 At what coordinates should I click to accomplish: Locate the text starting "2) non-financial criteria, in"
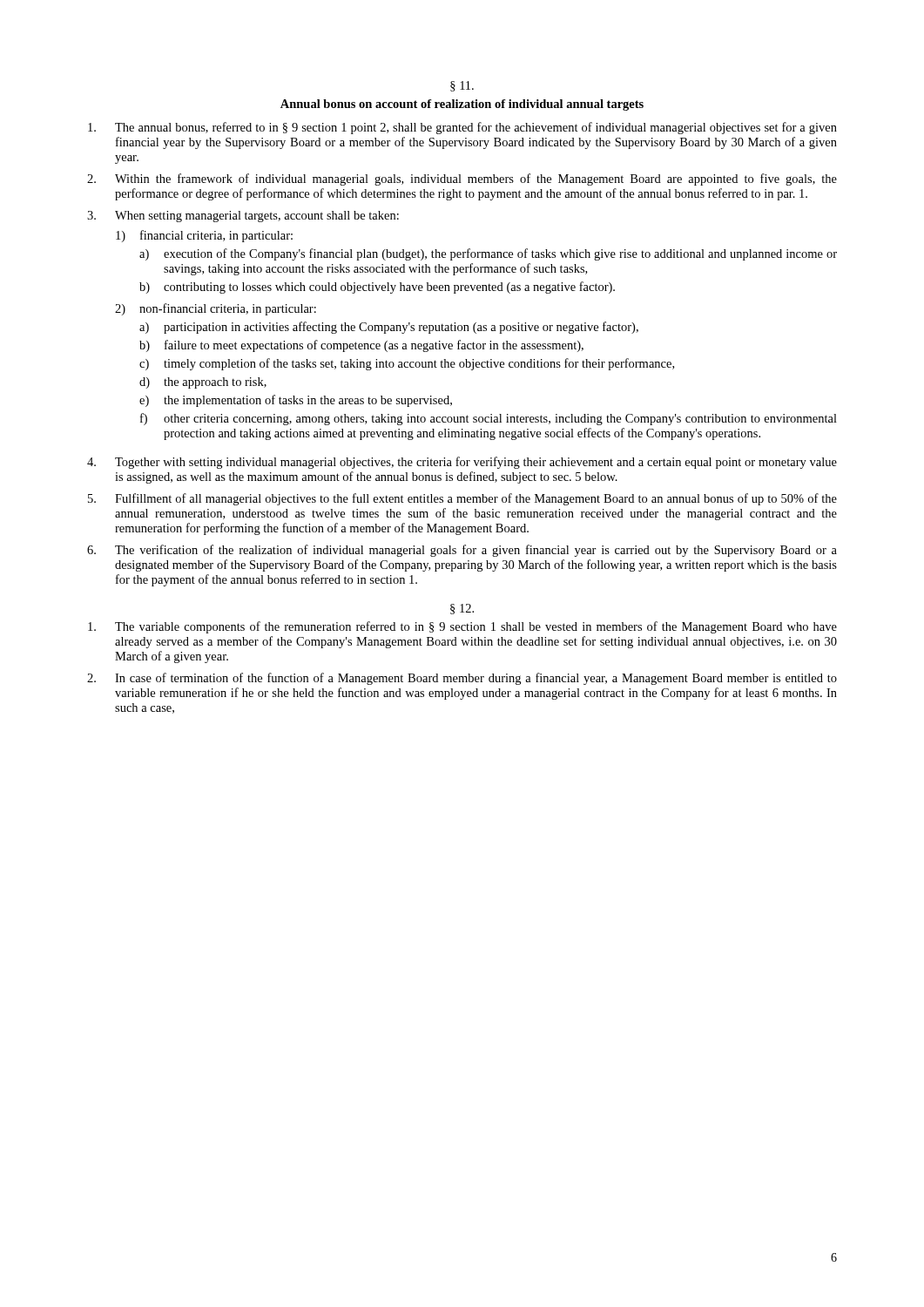point(476,373)
